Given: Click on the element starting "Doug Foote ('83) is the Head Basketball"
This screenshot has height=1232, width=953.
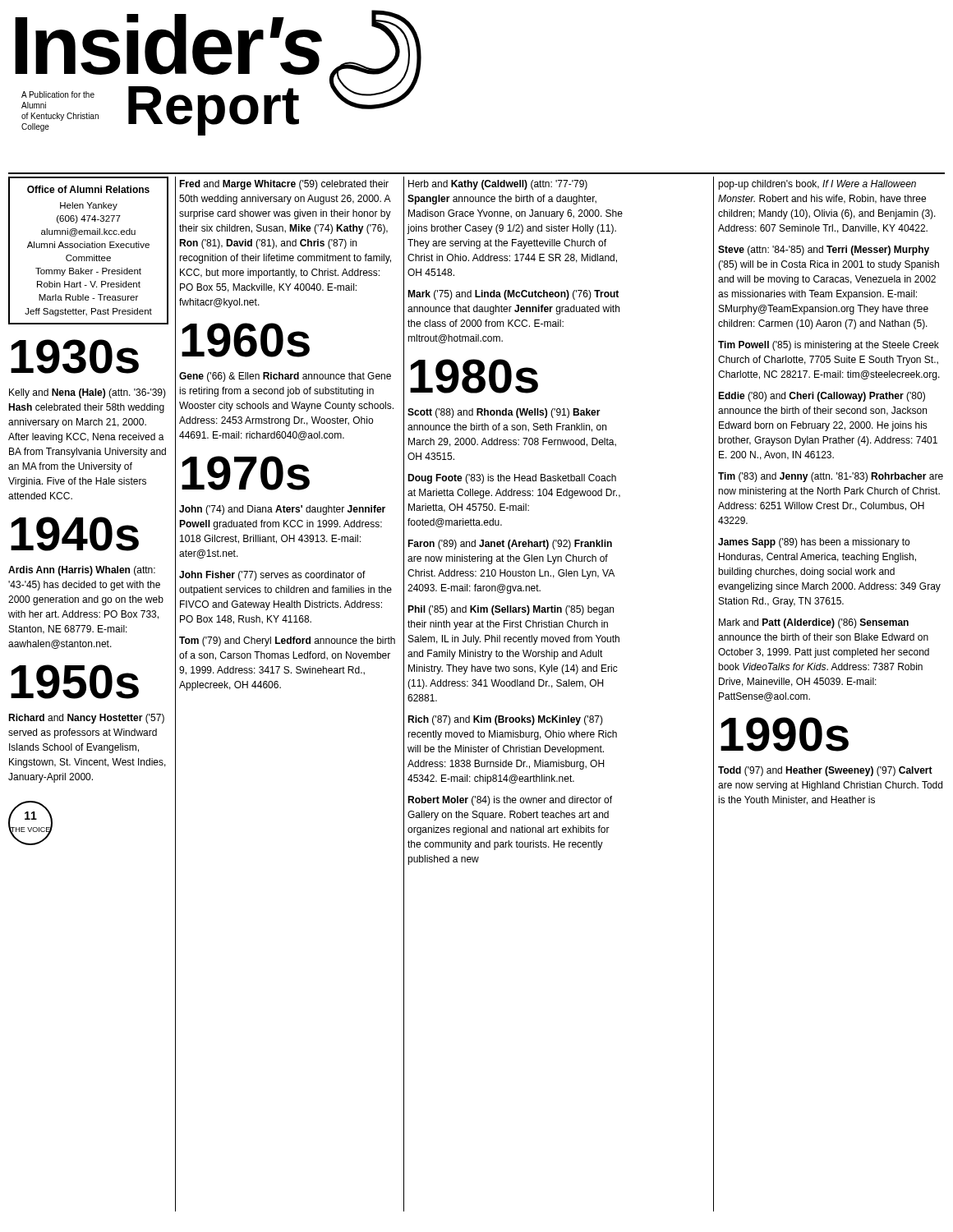Looking at the screenshot, I should pyautogui.click(x=514, y=500).
